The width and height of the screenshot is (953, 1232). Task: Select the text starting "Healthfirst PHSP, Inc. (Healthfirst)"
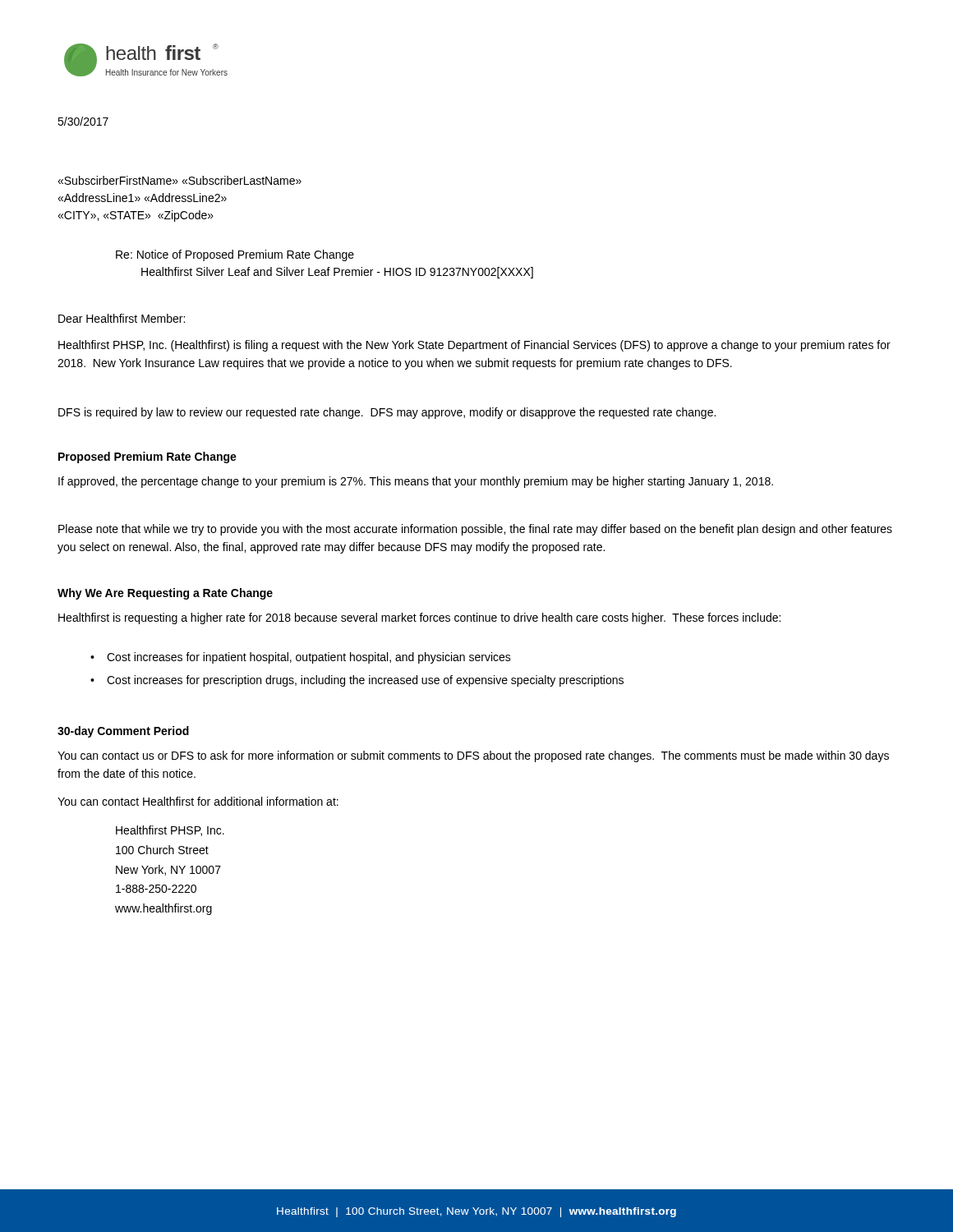point(474,354)
